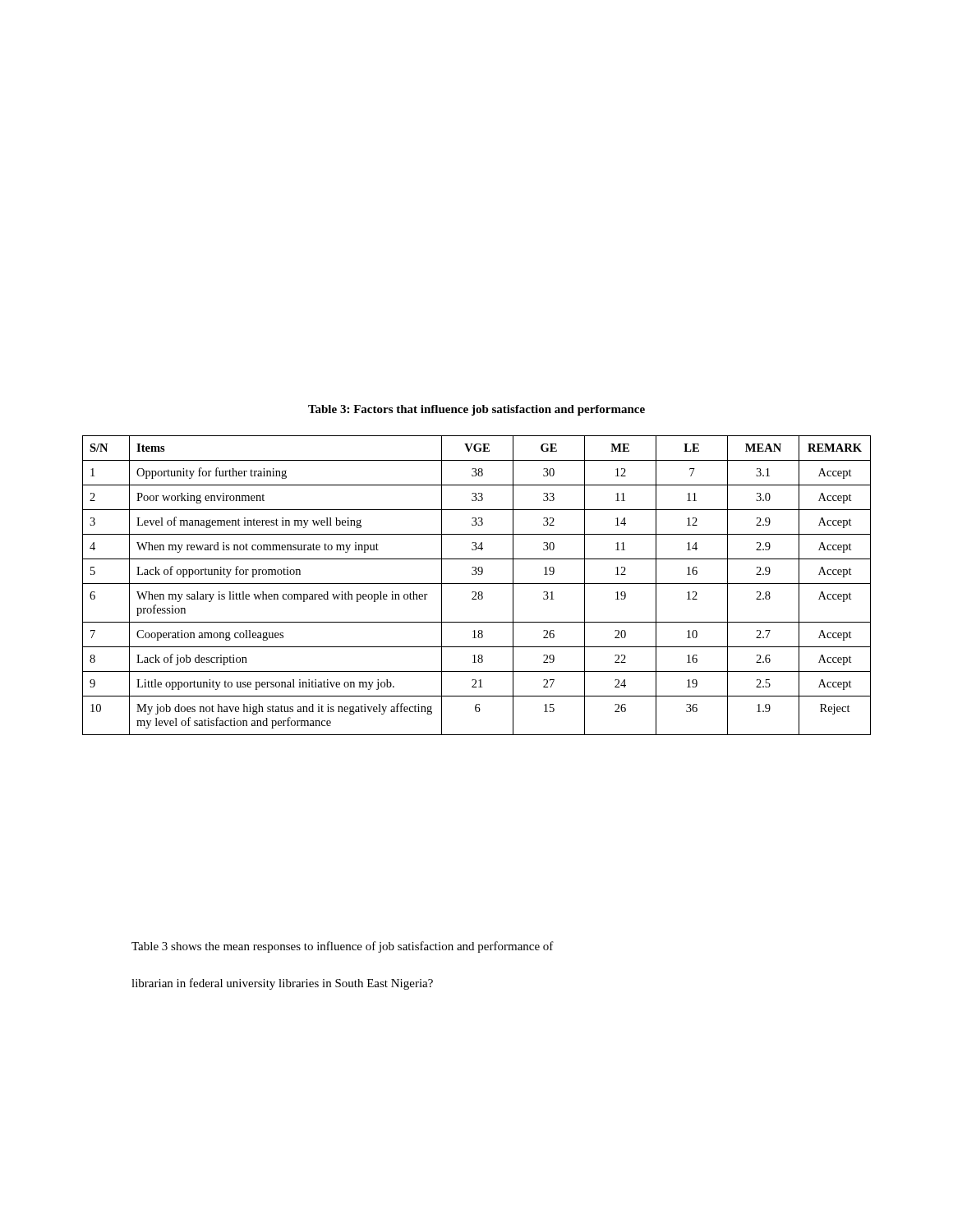Viewport: 953px width, 1232px height.
Task: Locate the block starting "Table 3 shows the mean responses to"
Action: (x=476, y=946)
